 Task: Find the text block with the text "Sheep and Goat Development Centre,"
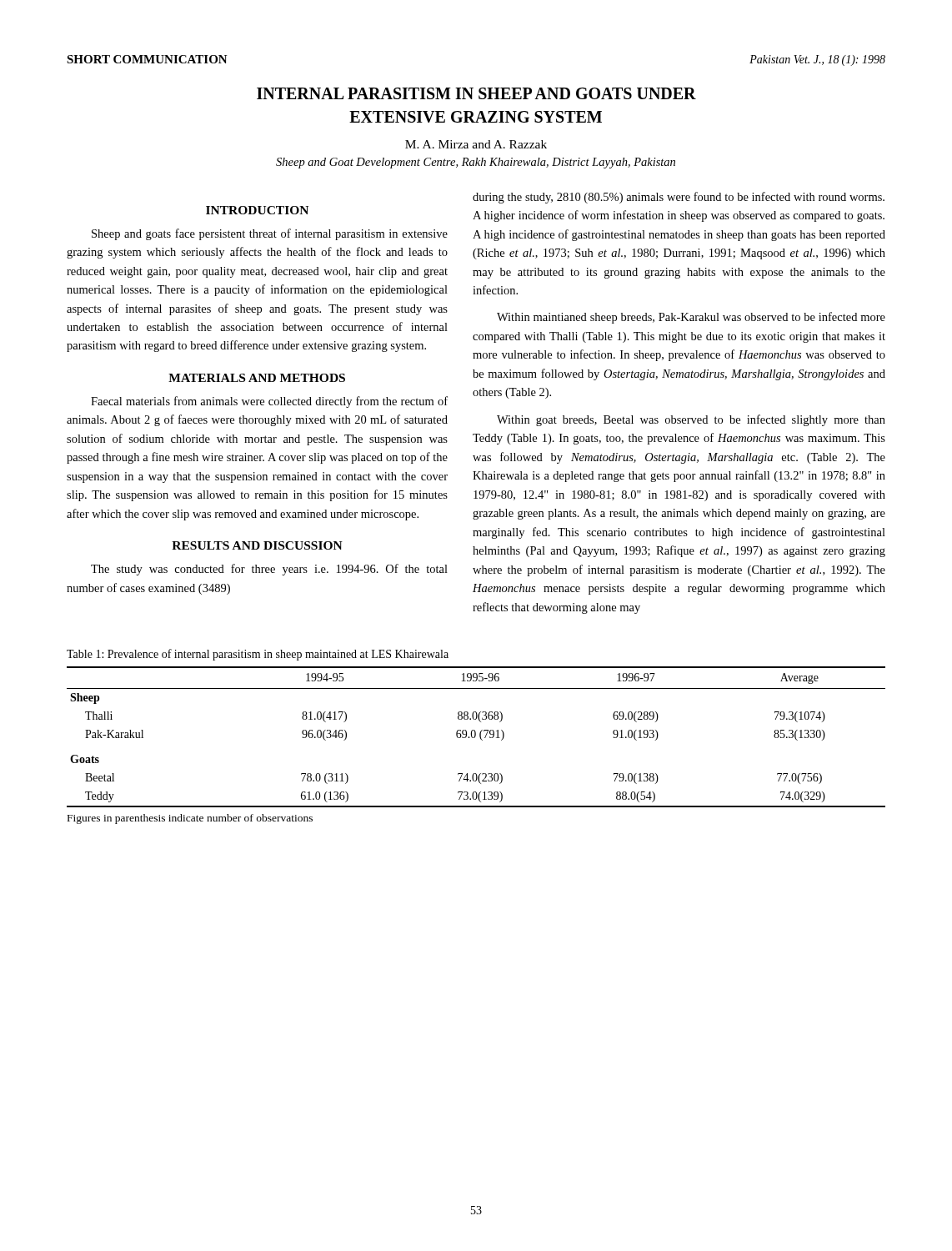pos(476,162)
